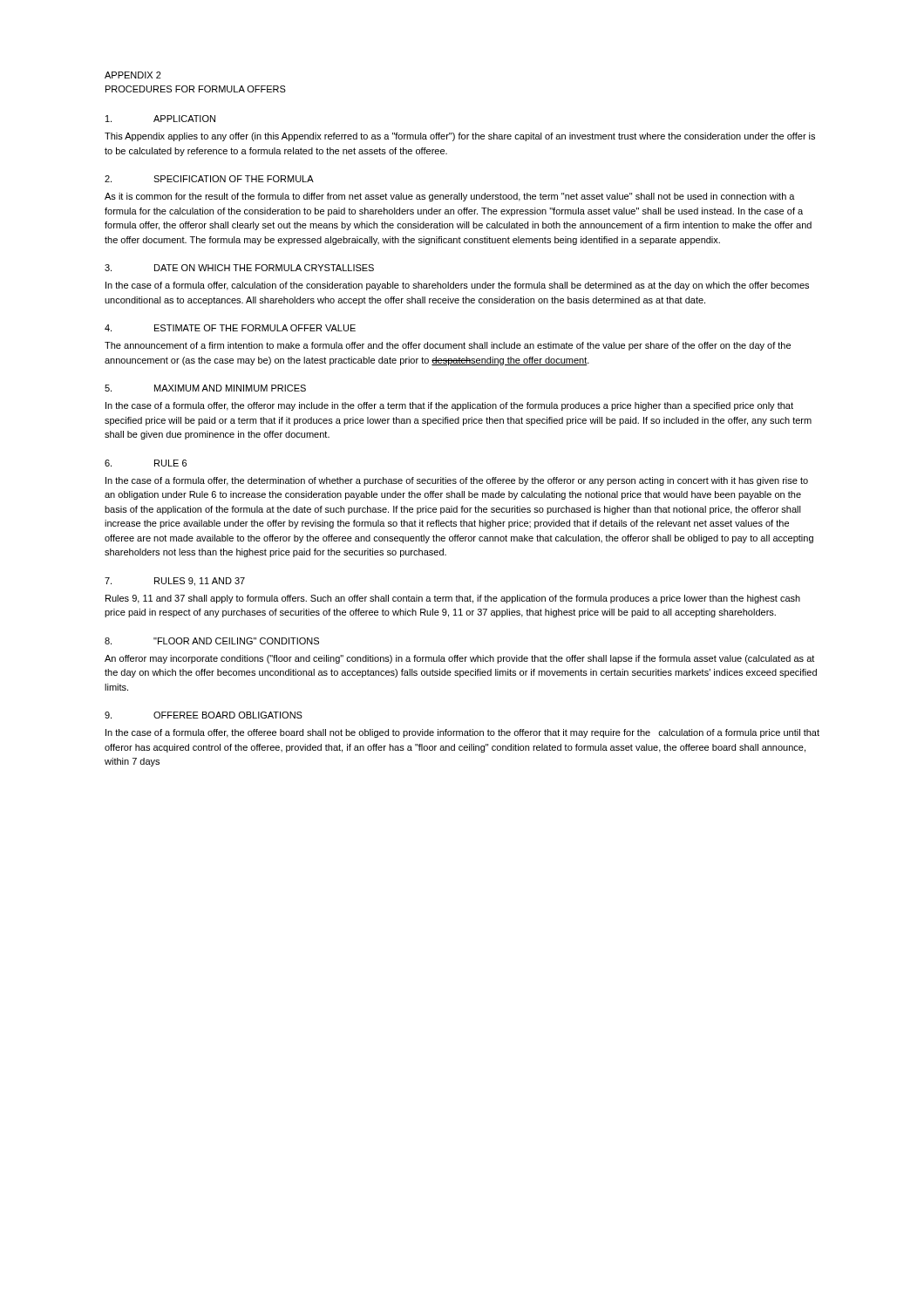924x1308 pixels.
Task: Point to the text block starting "1. APPLICATION"
Action: [160, 119]
